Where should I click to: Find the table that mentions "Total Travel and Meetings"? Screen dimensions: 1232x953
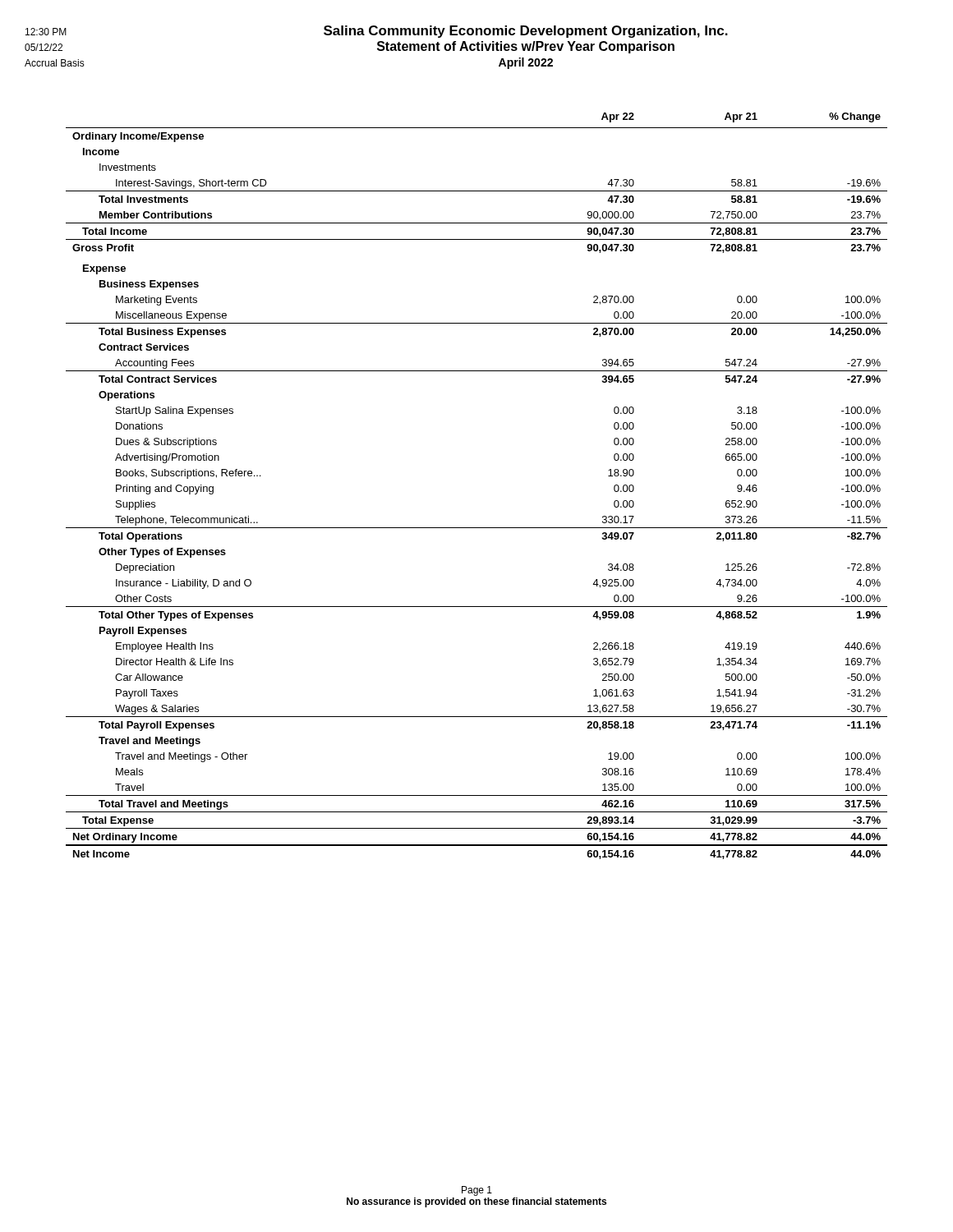click(x=476, y=484)
